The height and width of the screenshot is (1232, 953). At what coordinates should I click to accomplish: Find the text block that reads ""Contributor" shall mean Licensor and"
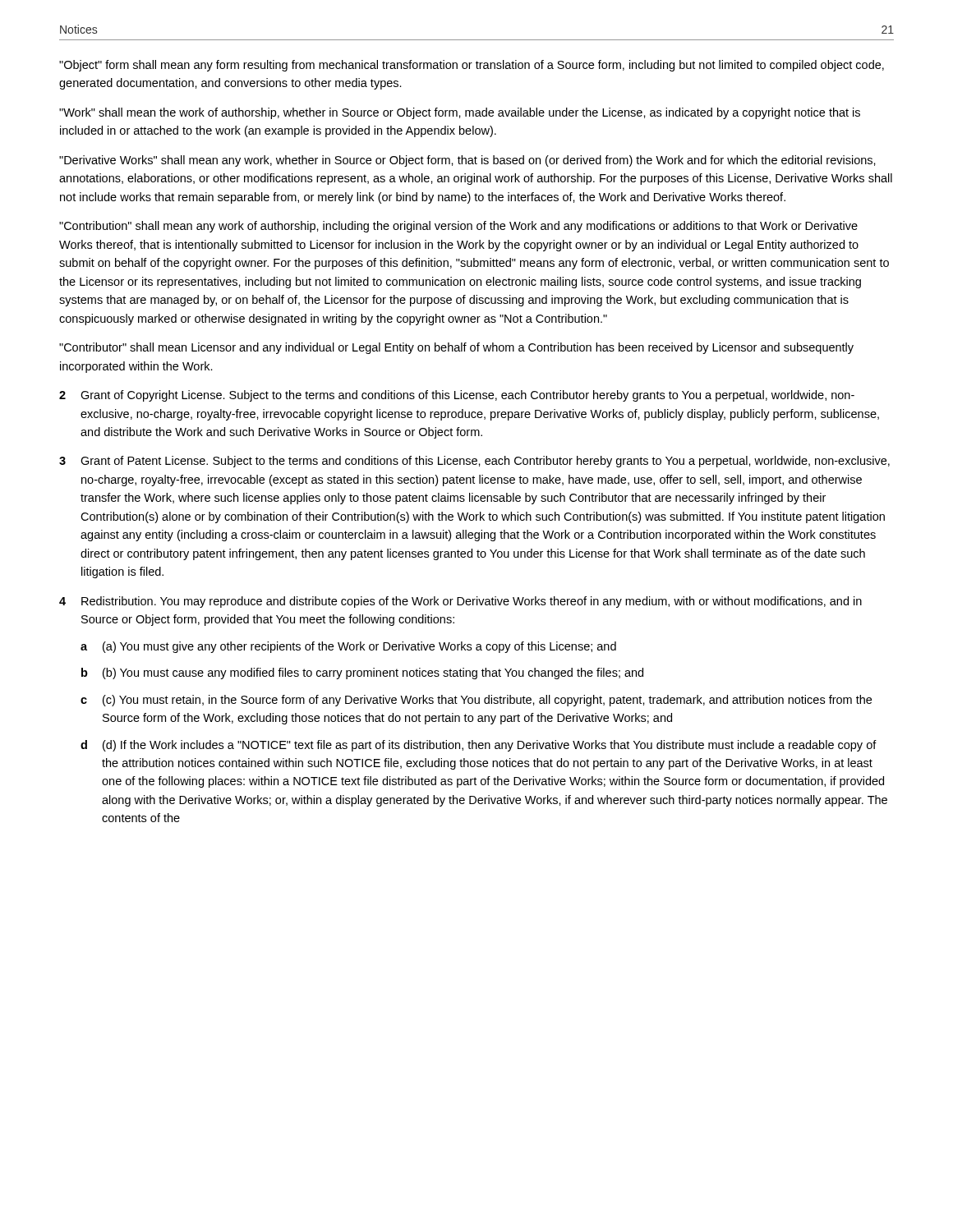tap(456, 357)
